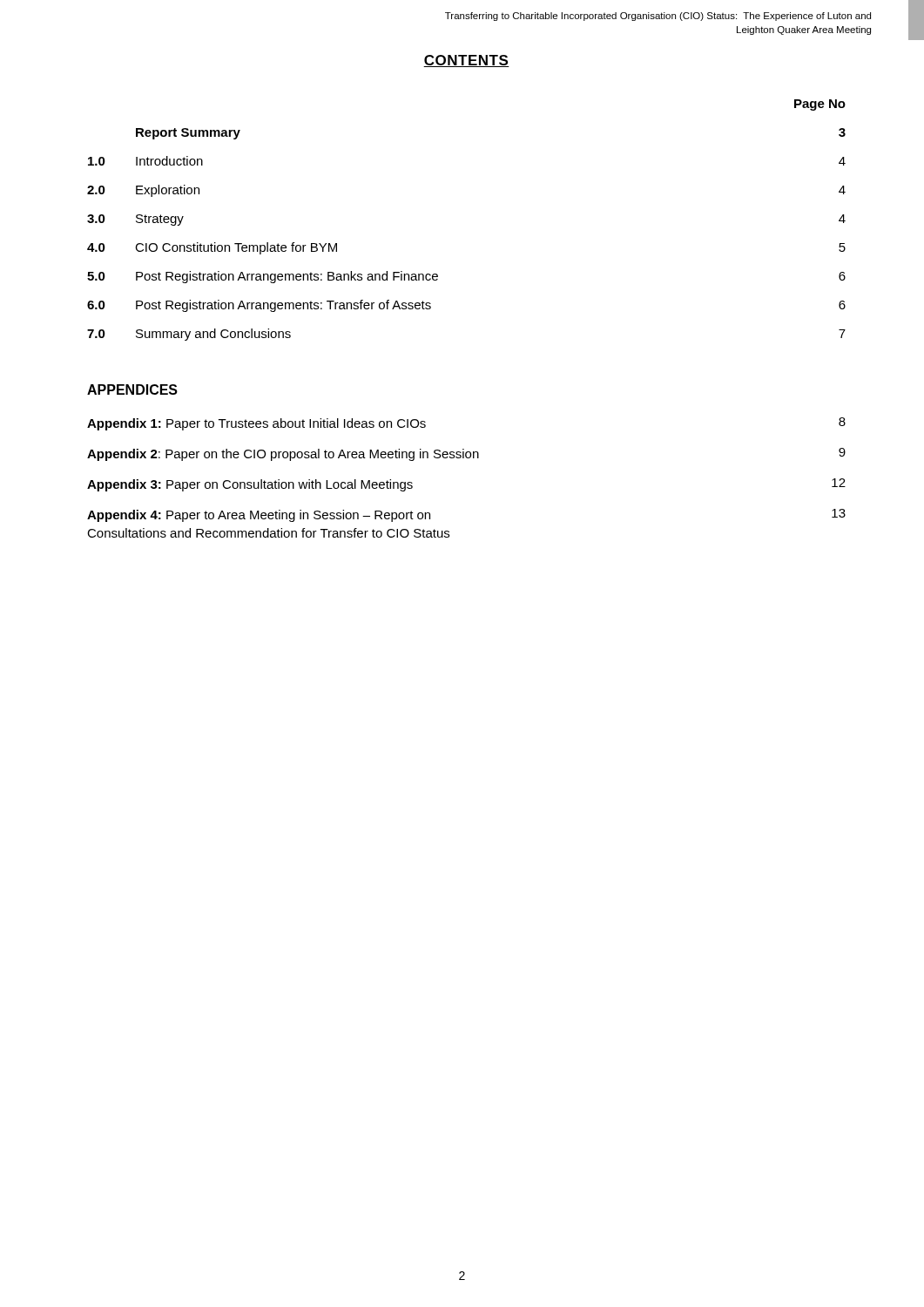Locate the text block that reads "Appendix 4: Paper to Area Meeting in"
Image resolution: width=924 pixels, height=1307 pixels.
(x=254, y=515)
